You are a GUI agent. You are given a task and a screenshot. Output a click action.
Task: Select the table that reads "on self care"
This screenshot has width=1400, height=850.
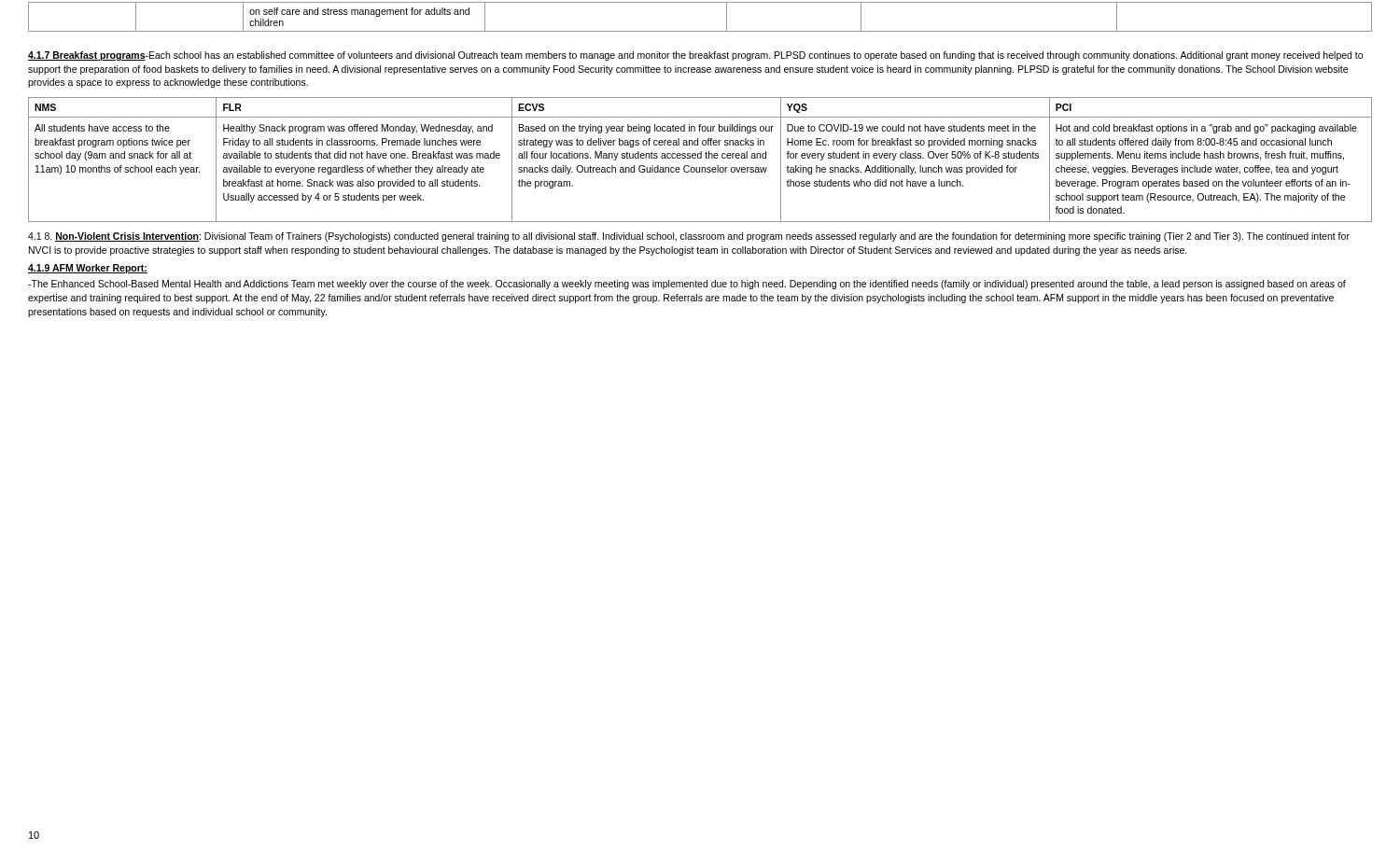click(x=700, y=17)
